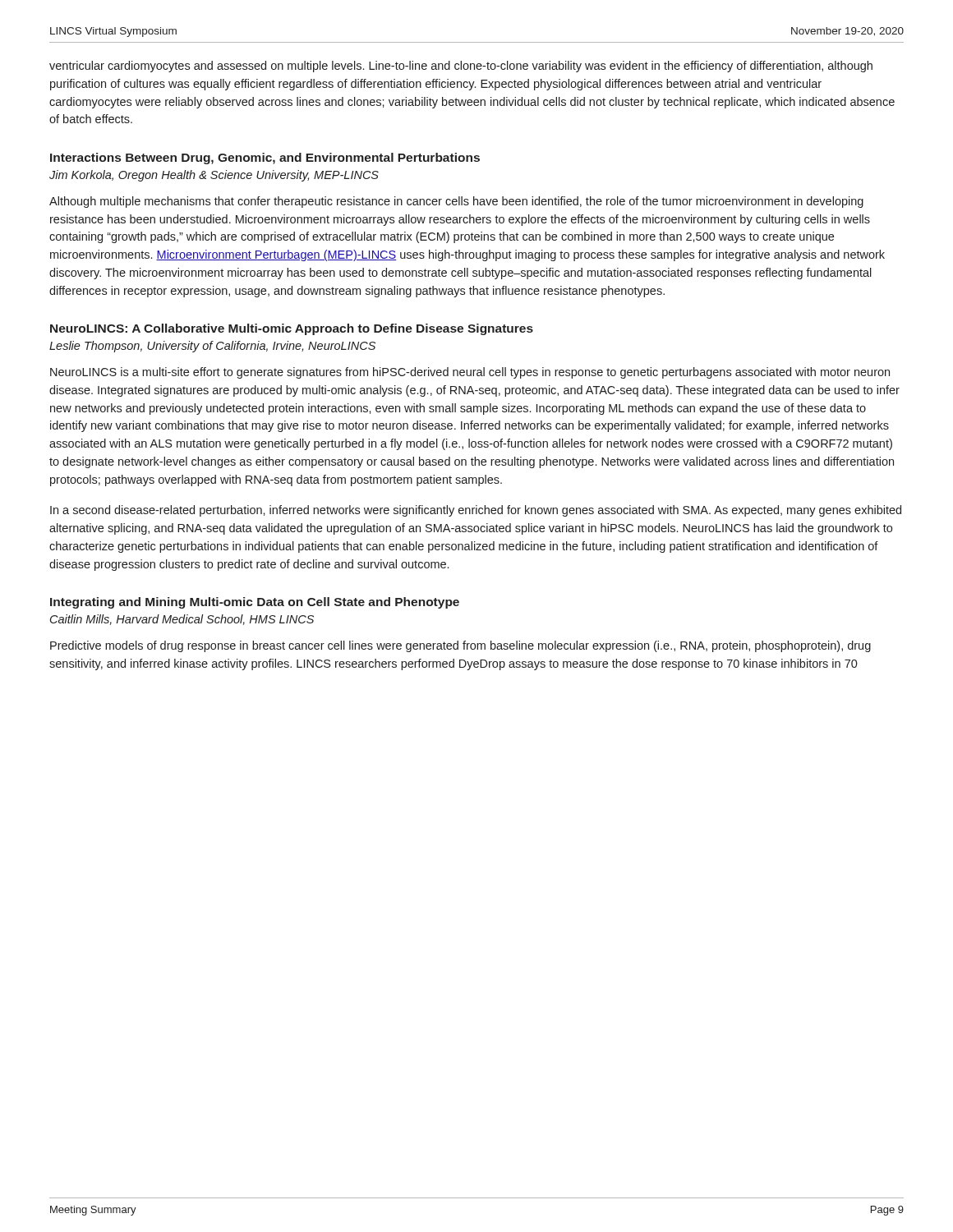Where is the passage that starts "Although multiple mechanisms that confer"?
Screen dimensions: 1232x953
[467, 246]
